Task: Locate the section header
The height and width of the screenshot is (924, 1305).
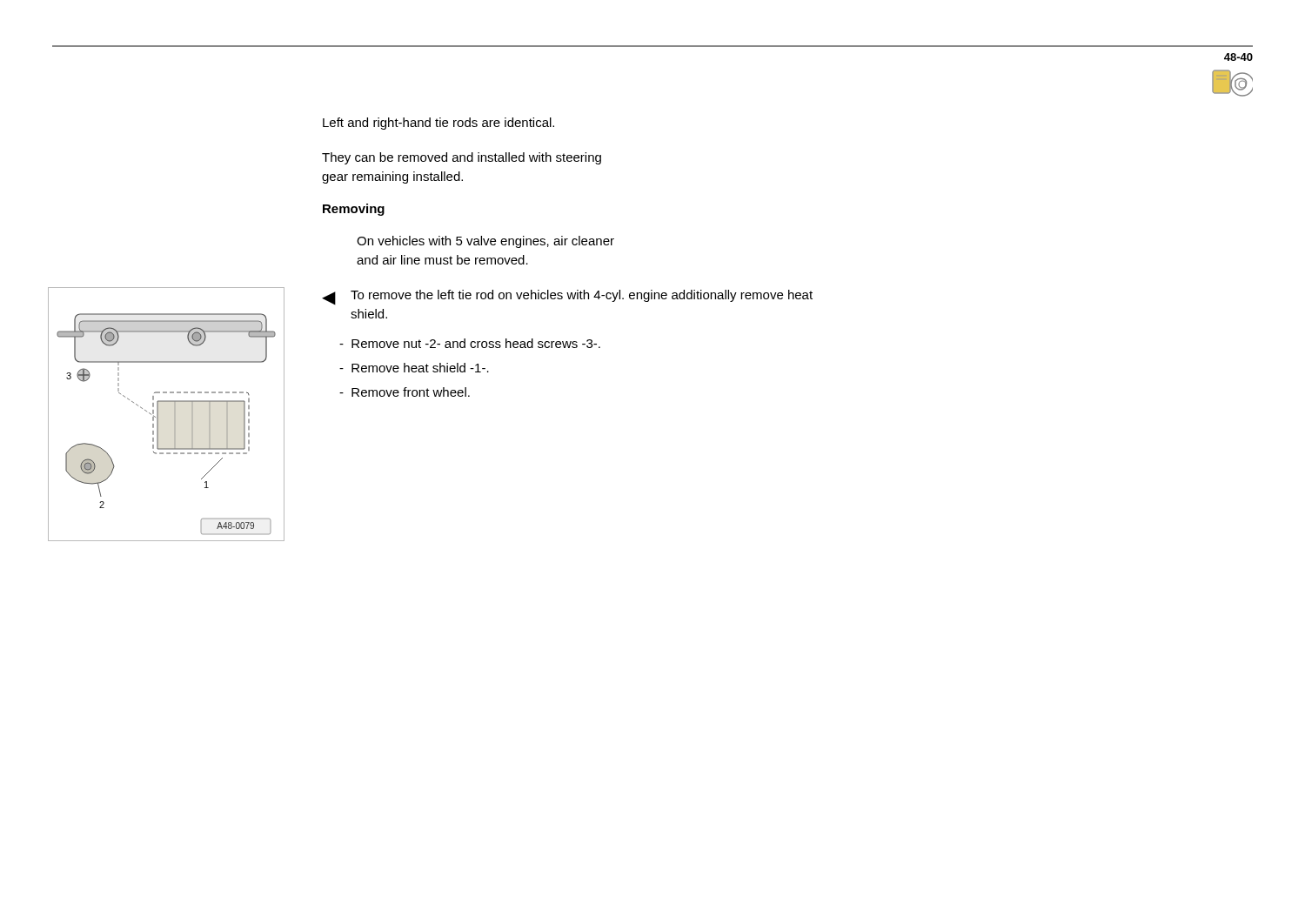Action: (353, 209)
